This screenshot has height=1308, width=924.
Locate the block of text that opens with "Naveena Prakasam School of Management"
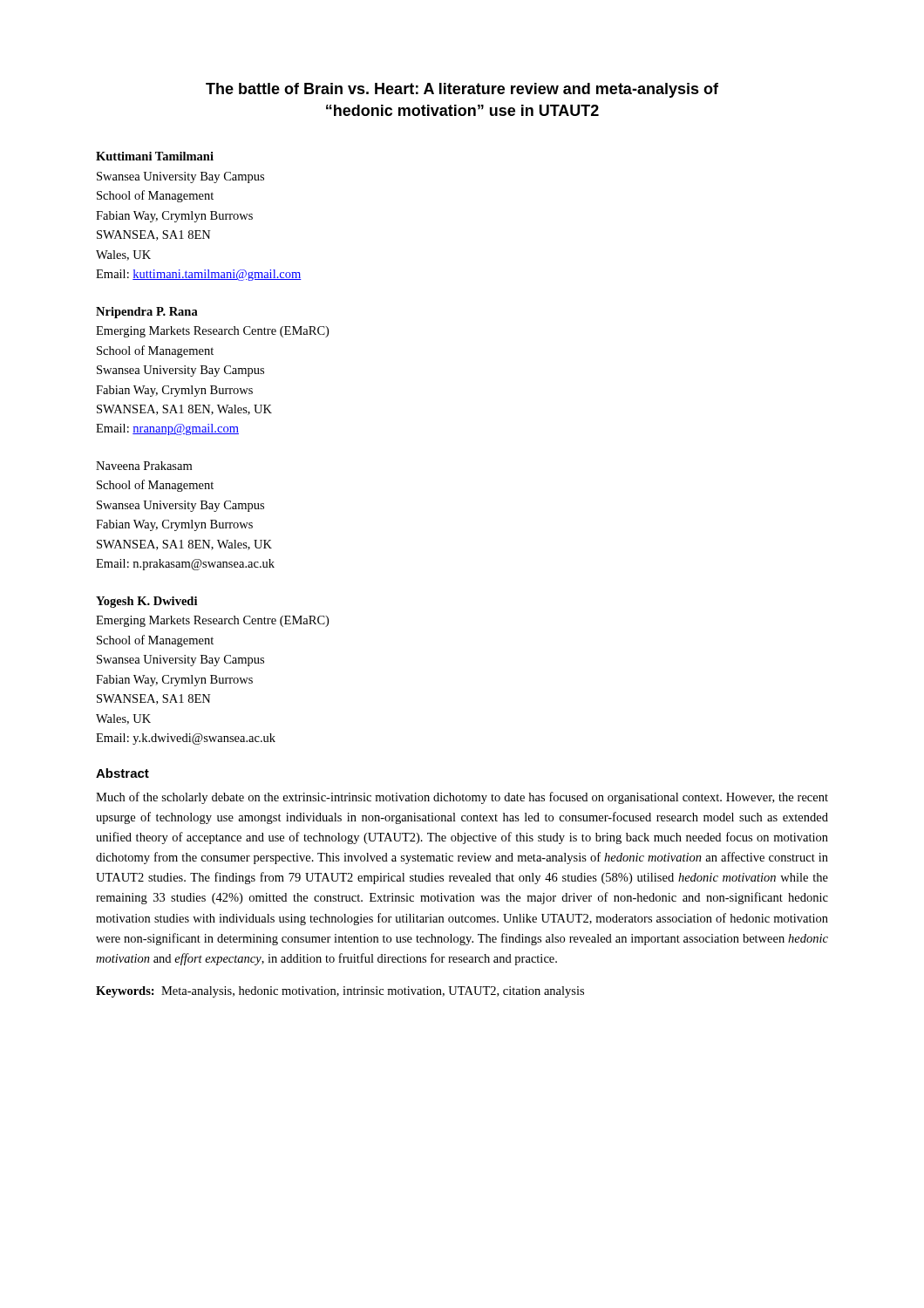tap(185, 515)
